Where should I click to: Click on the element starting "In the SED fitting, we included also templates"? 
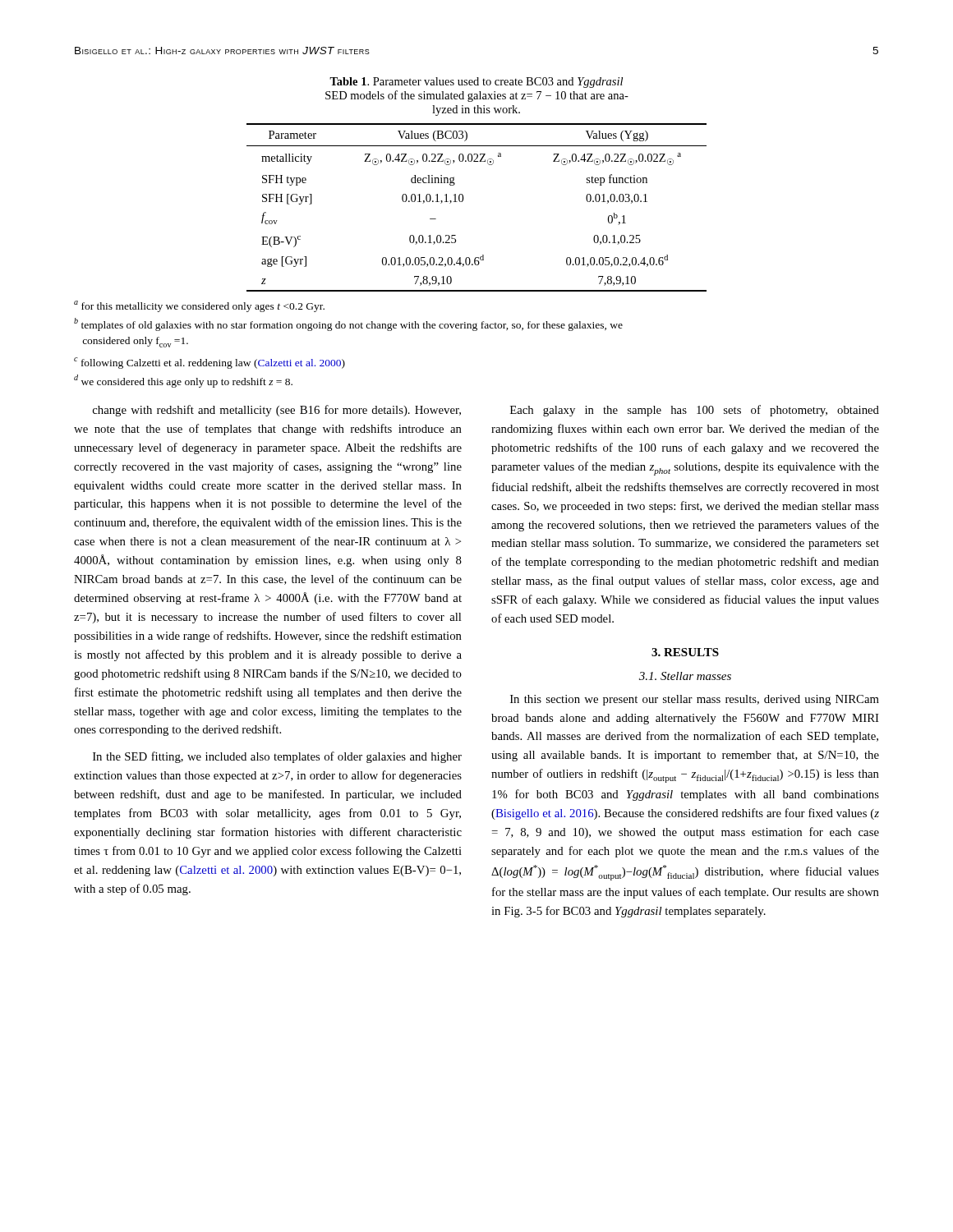pyautogui.click(x=268, y=823)
